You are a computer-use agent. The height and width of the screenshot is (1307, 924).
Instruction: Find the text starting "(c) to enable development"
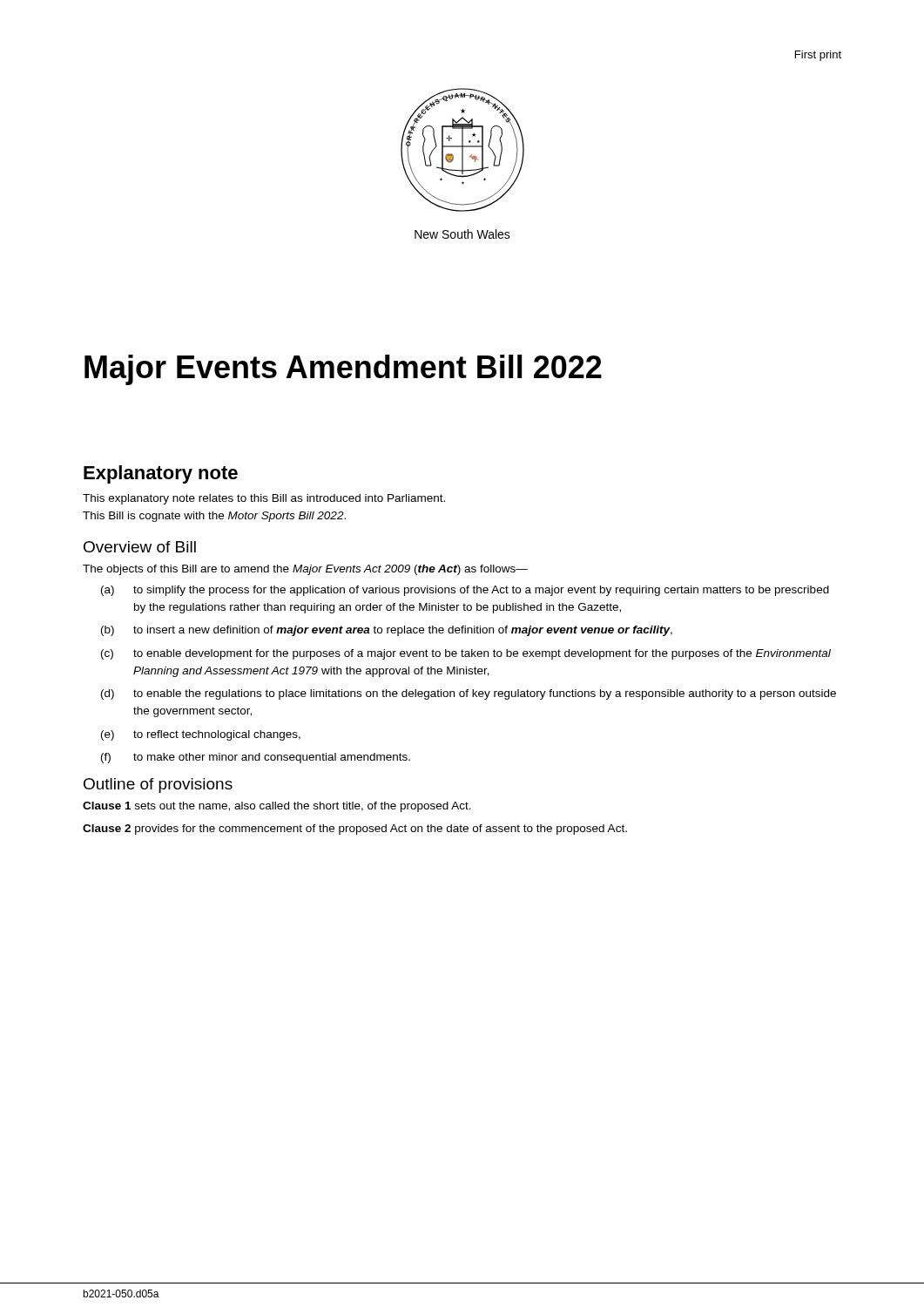(462, 662)
